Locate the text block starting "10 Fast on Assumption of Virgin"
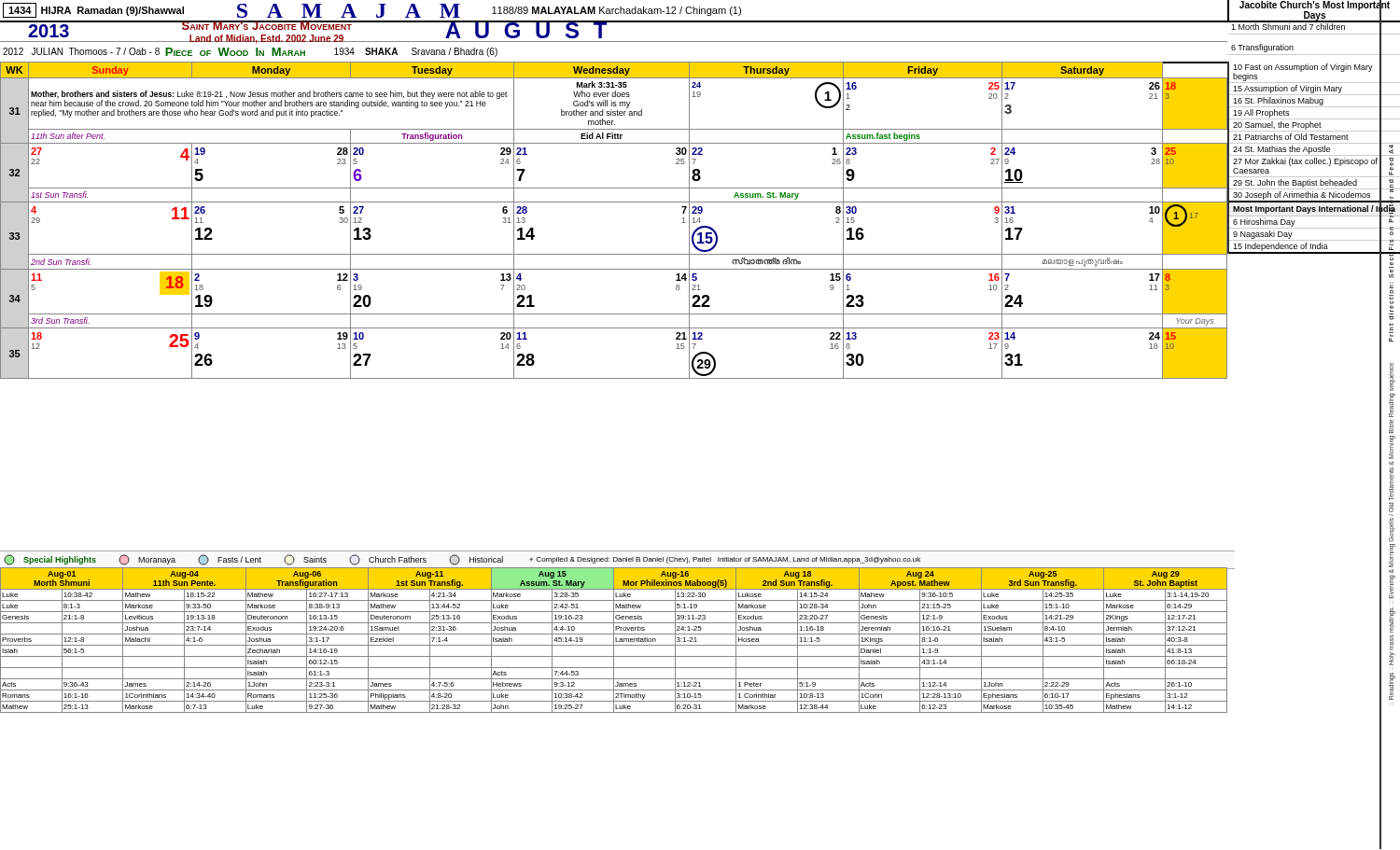This screenshot has width=1400, height=850. 1303,72
